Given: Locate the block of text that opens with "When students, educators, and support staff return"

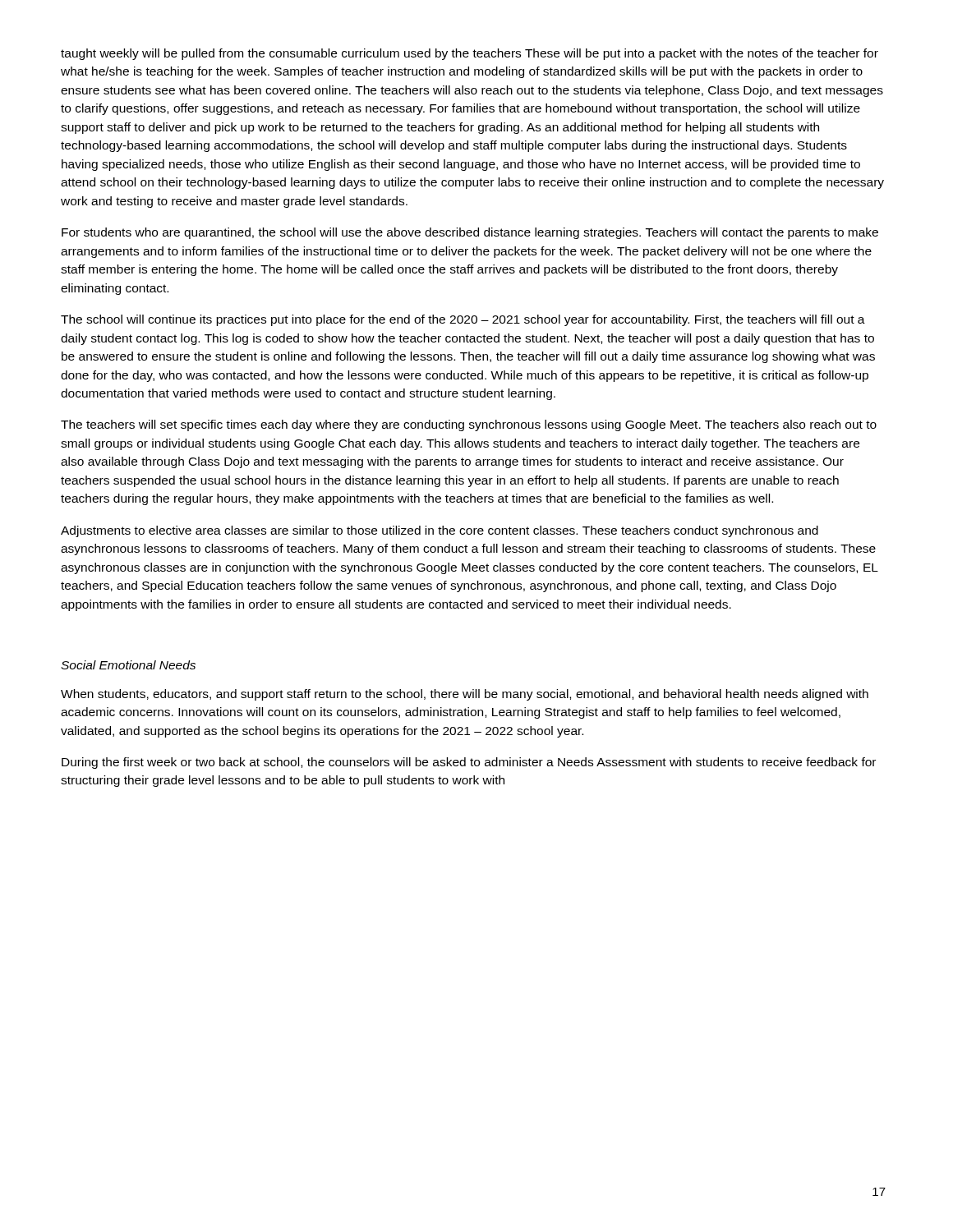Looking at the screenshot, I should pos(465,712).
